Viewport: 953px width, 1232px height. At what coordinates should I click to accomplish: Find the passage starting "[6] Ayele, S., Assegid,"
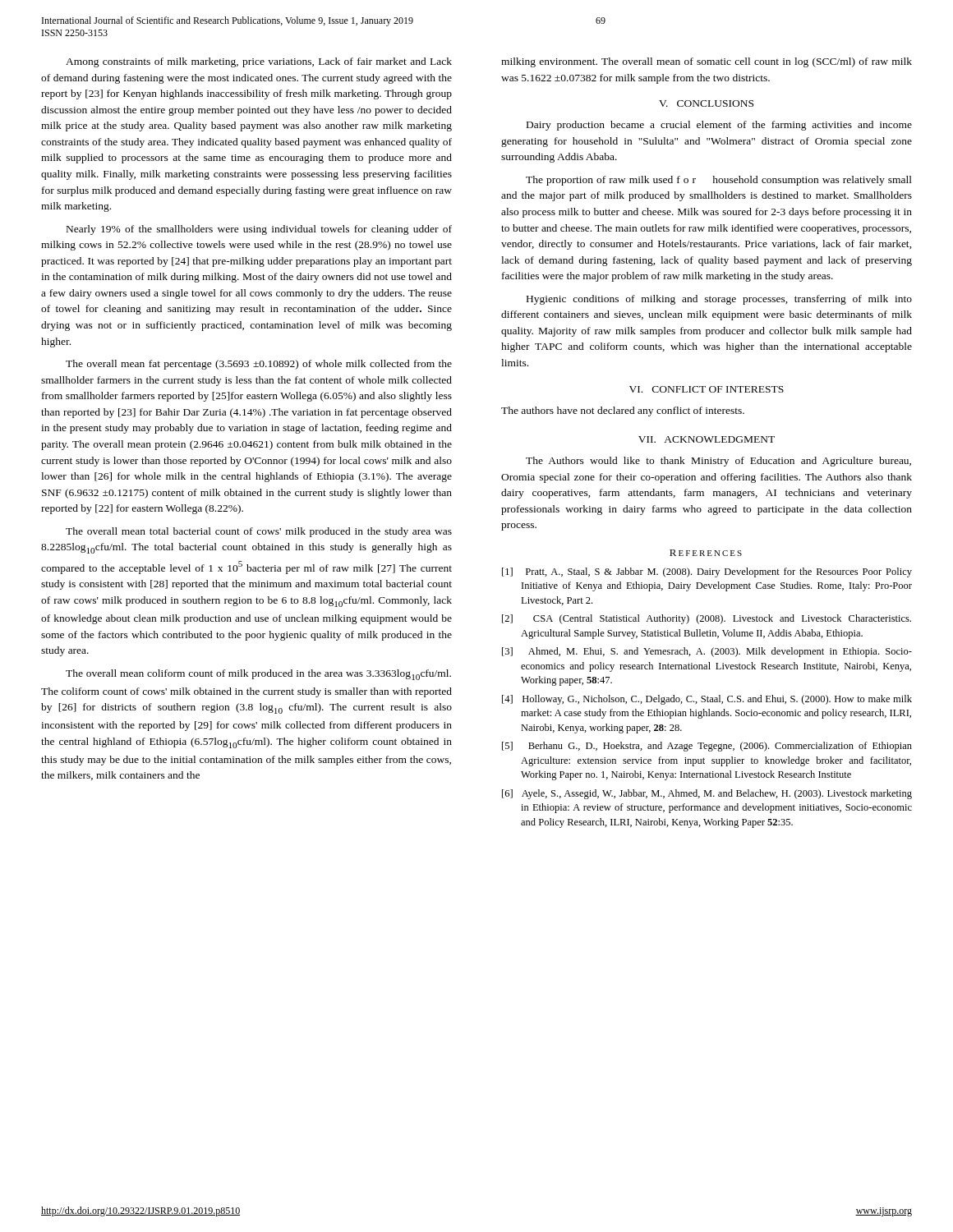click(707, 808)
